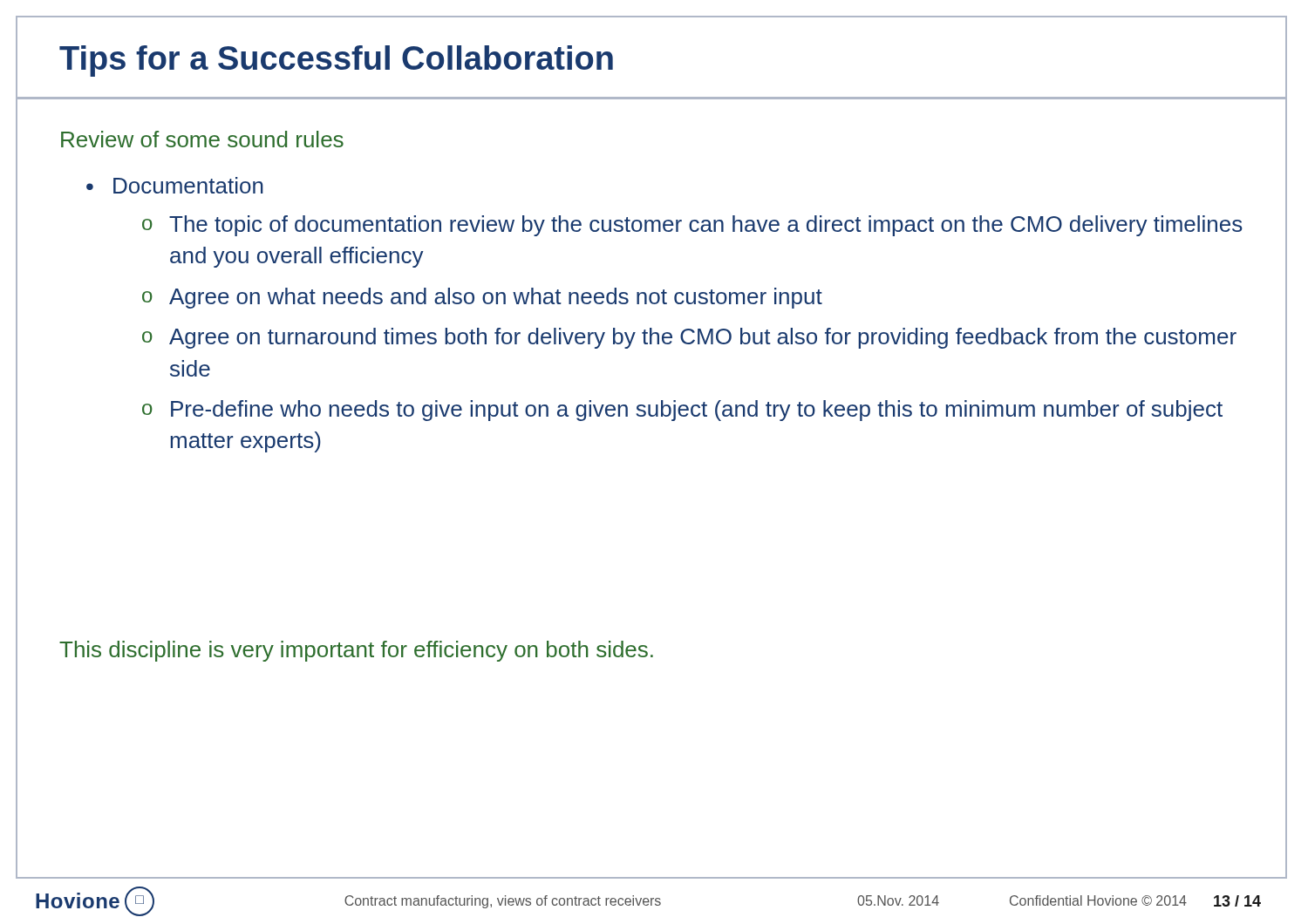Find the text starting "This discipline is very important"
This screenshot has width=1308, height=924.
[x=357, y=649]
